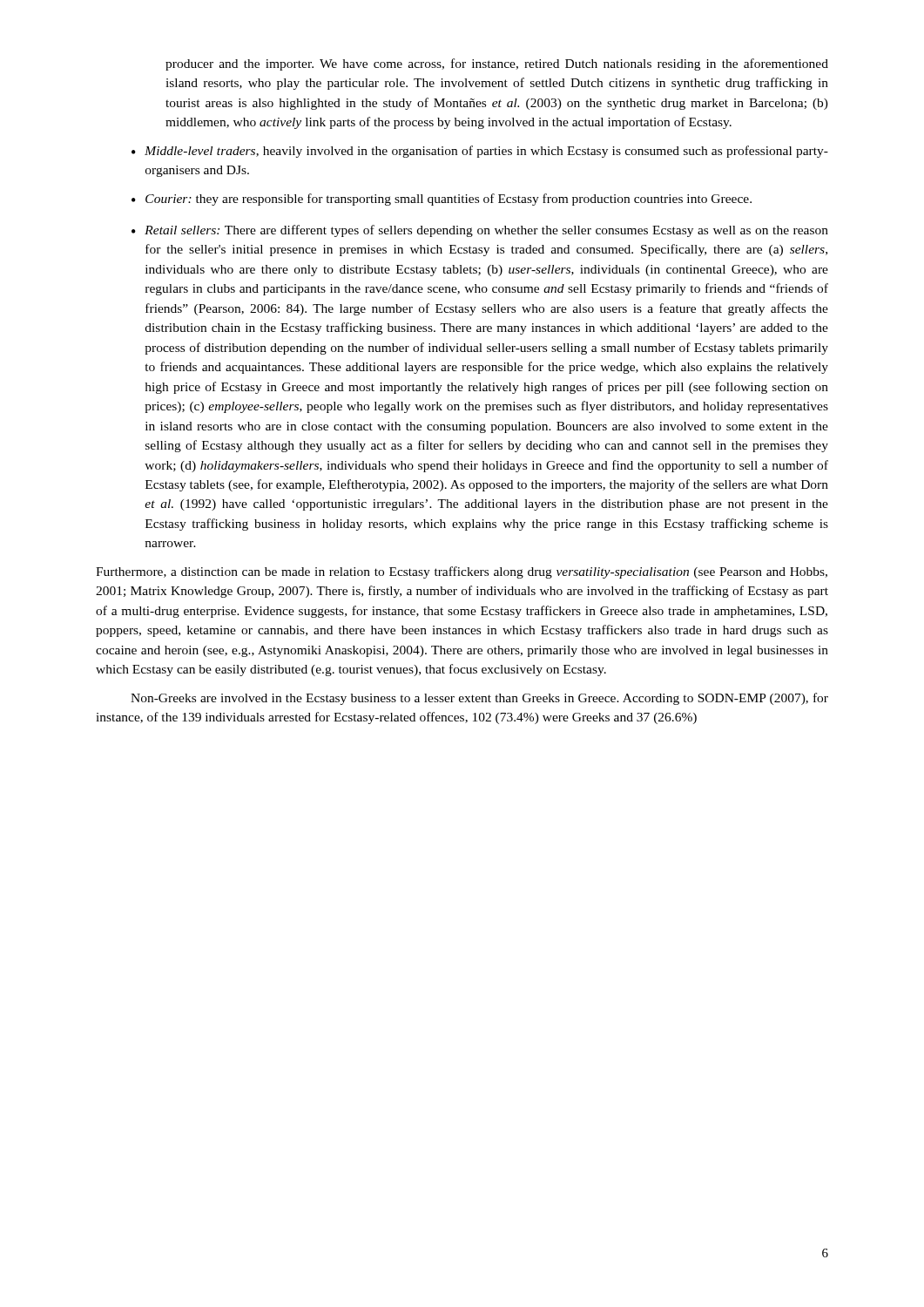
Task: Point to the text starting "producer and the importer. We have come"
Action: [x=497, y=93]
